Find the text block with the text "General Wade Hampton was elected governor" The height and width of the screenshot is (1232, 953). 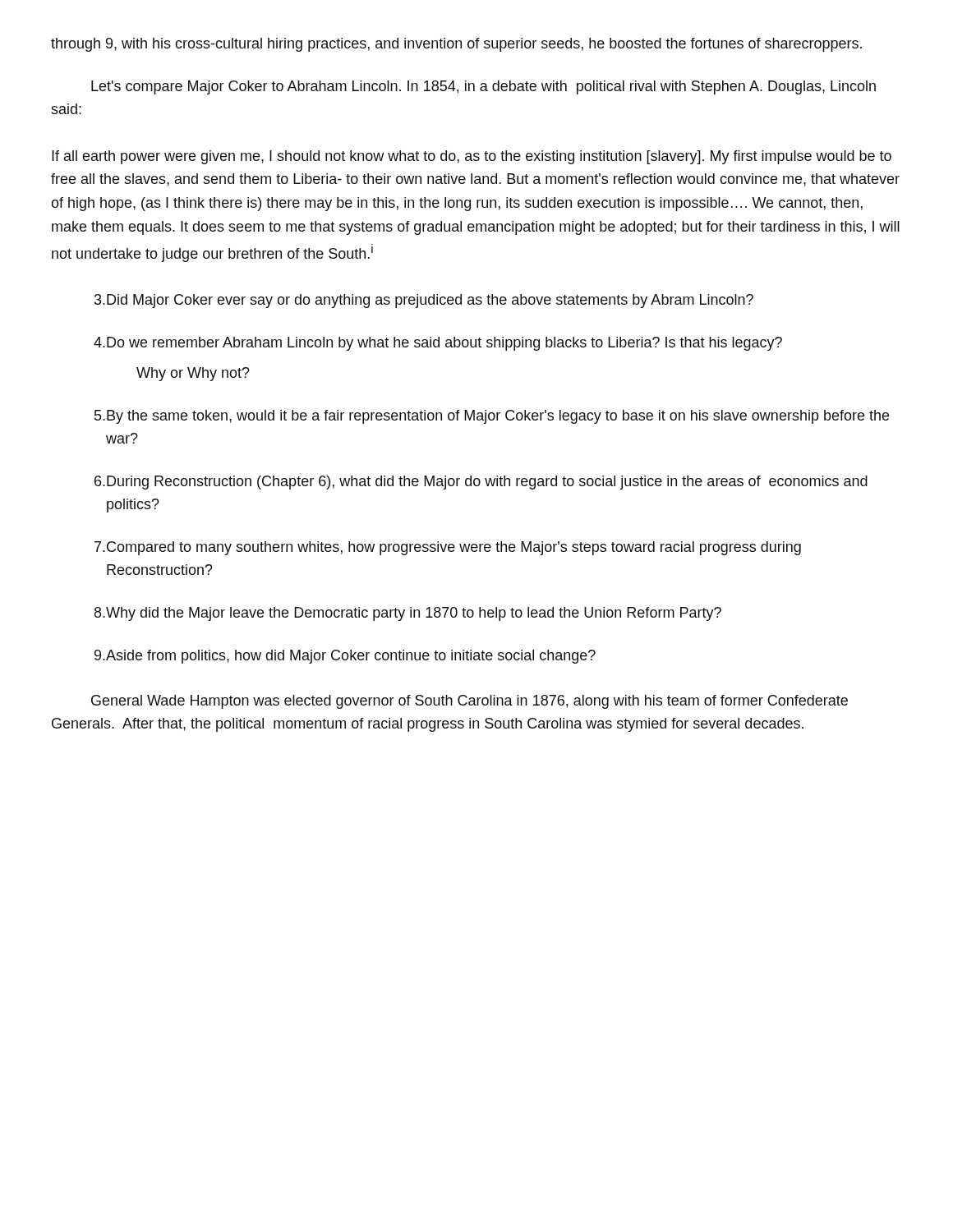click(x=450, y=712)
